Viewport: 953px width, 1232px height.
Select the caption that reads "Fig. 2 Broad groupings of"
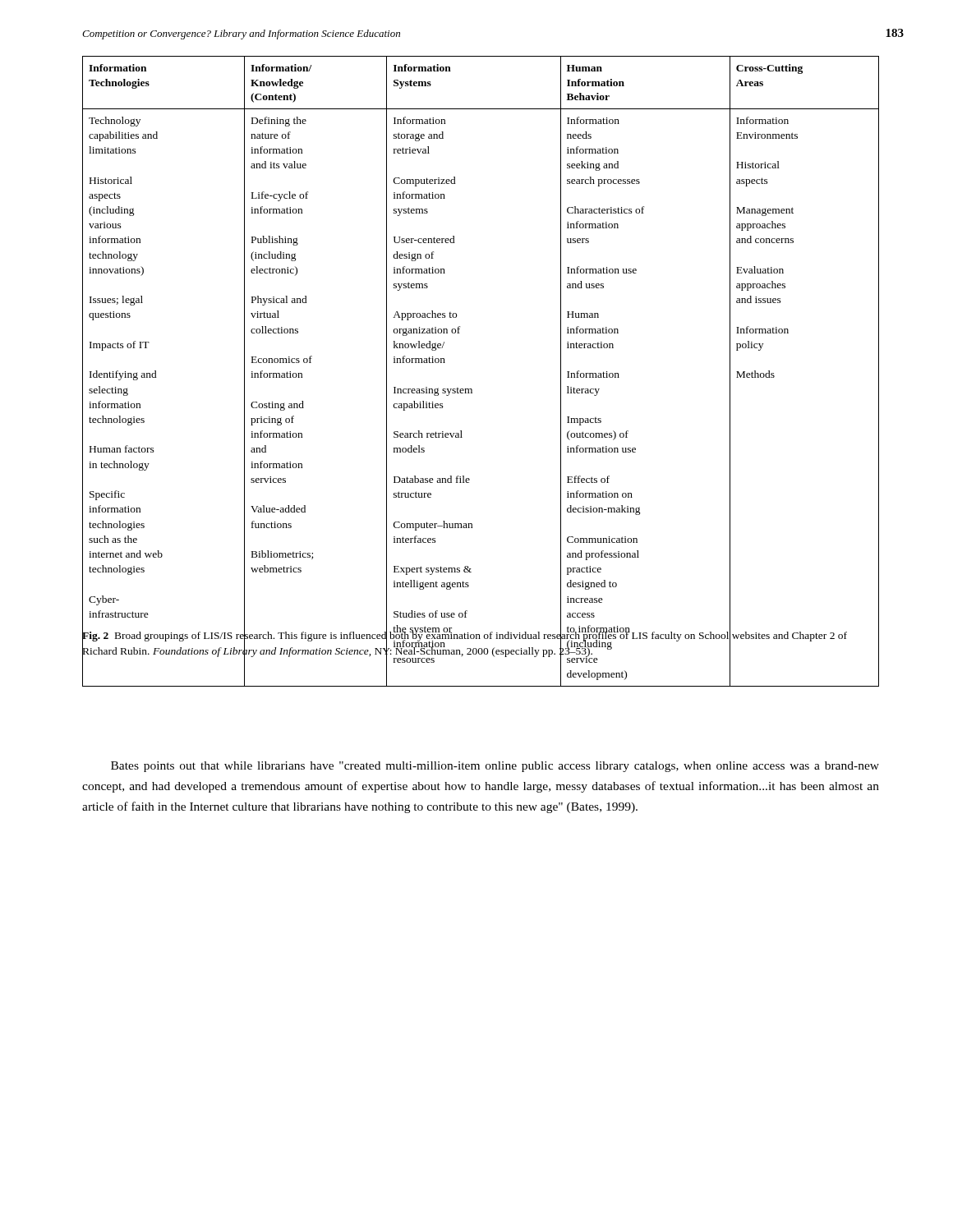465,643
